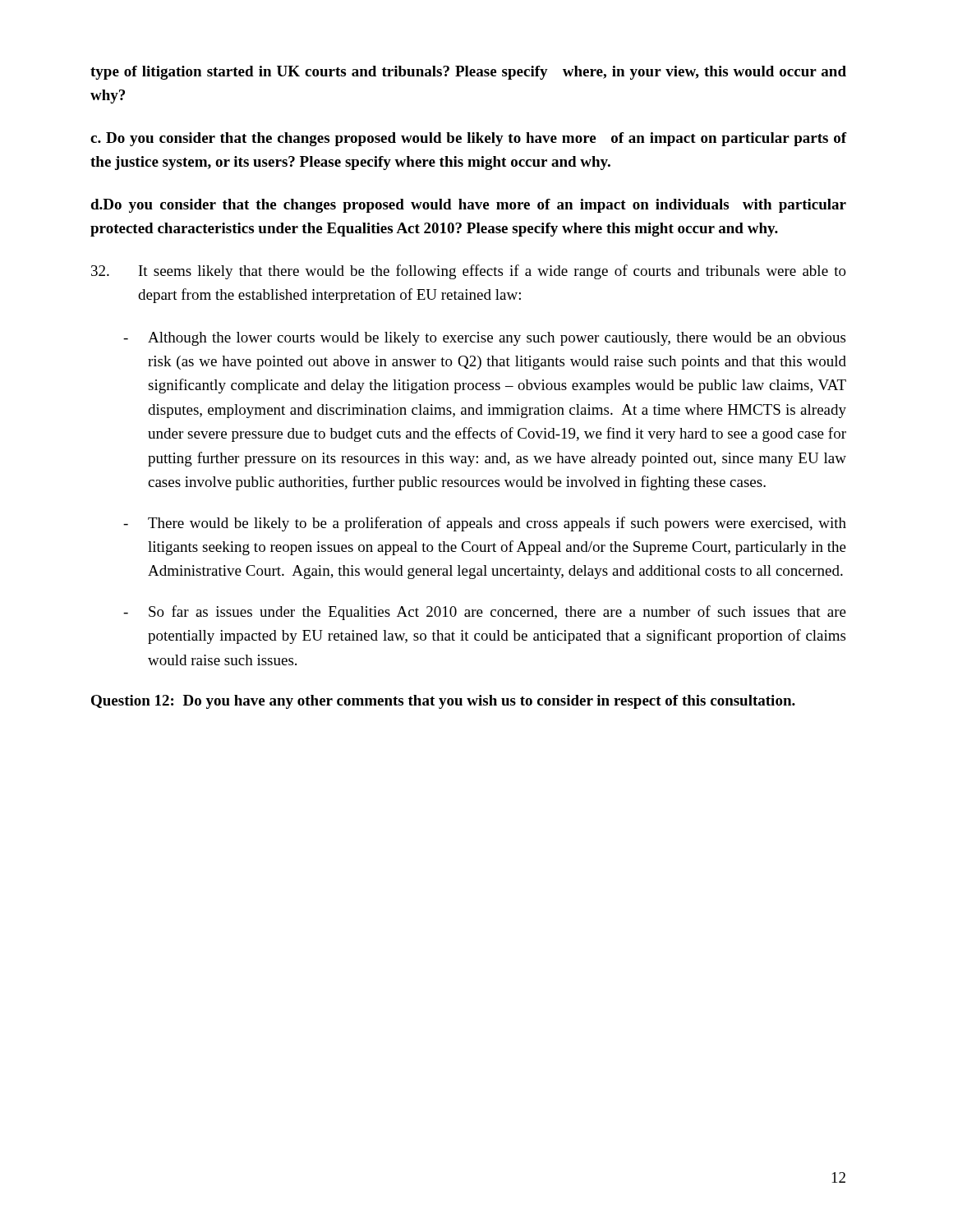The height and width of the screenshot is (1232, 953).
Task: Select the list item with the text "- Although the"
Action: (x=485, y=409)
